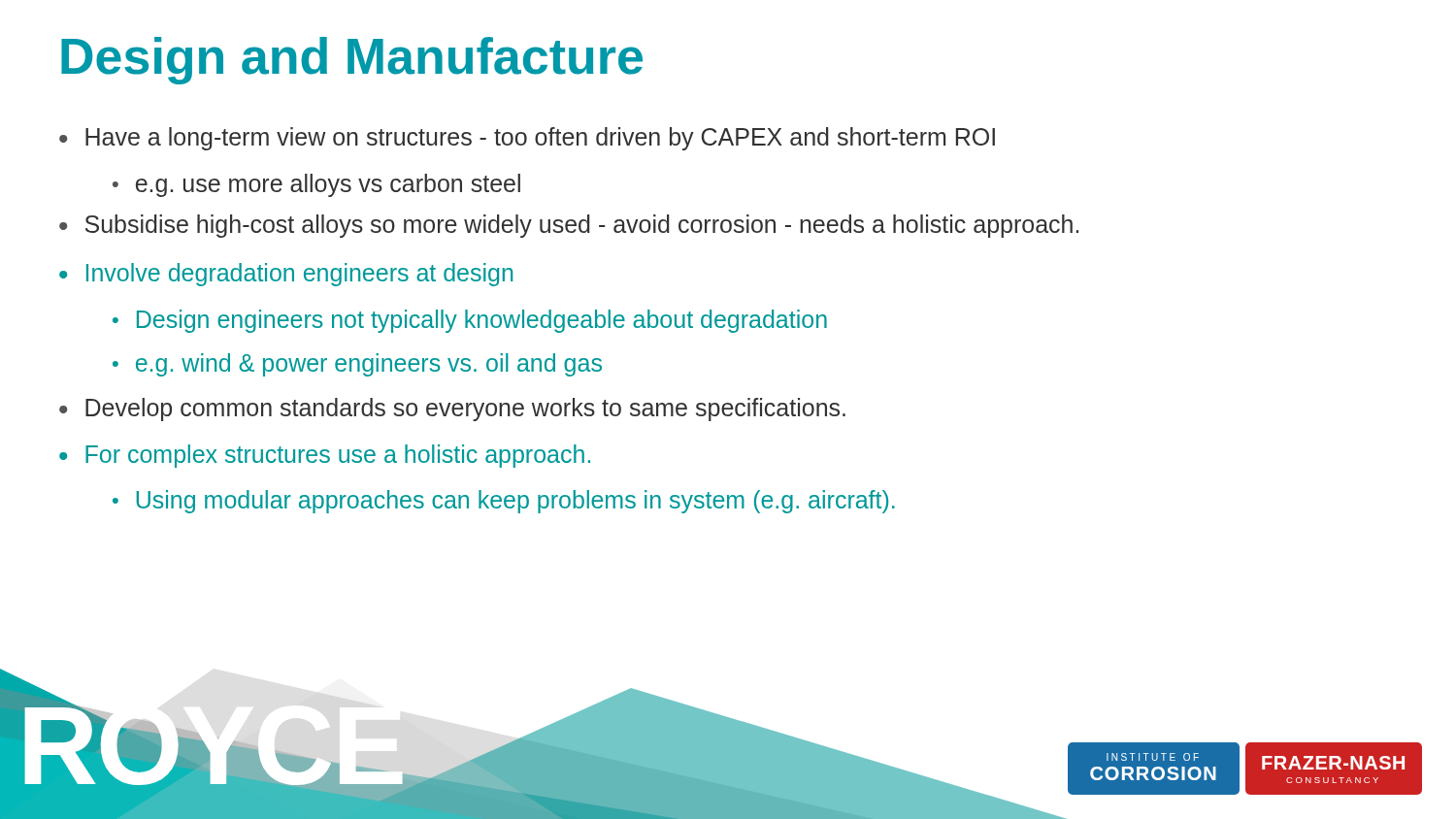
Task: Where is the passage that starts "• e.g. wind & power engineers"?
Action: click(x=357, y=364)
